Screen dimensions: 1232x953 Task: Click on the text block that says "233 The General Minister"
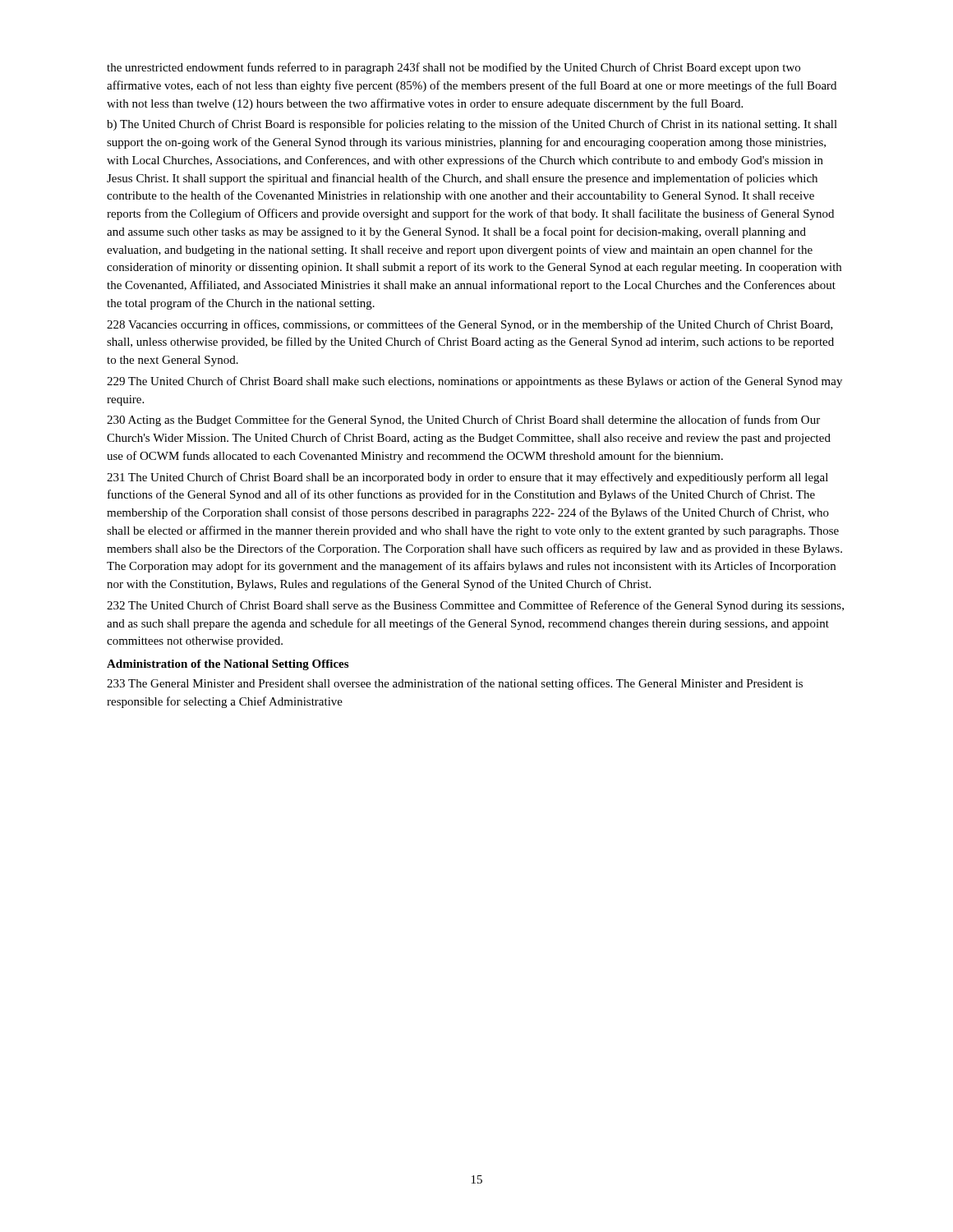(x=476, y=693)
